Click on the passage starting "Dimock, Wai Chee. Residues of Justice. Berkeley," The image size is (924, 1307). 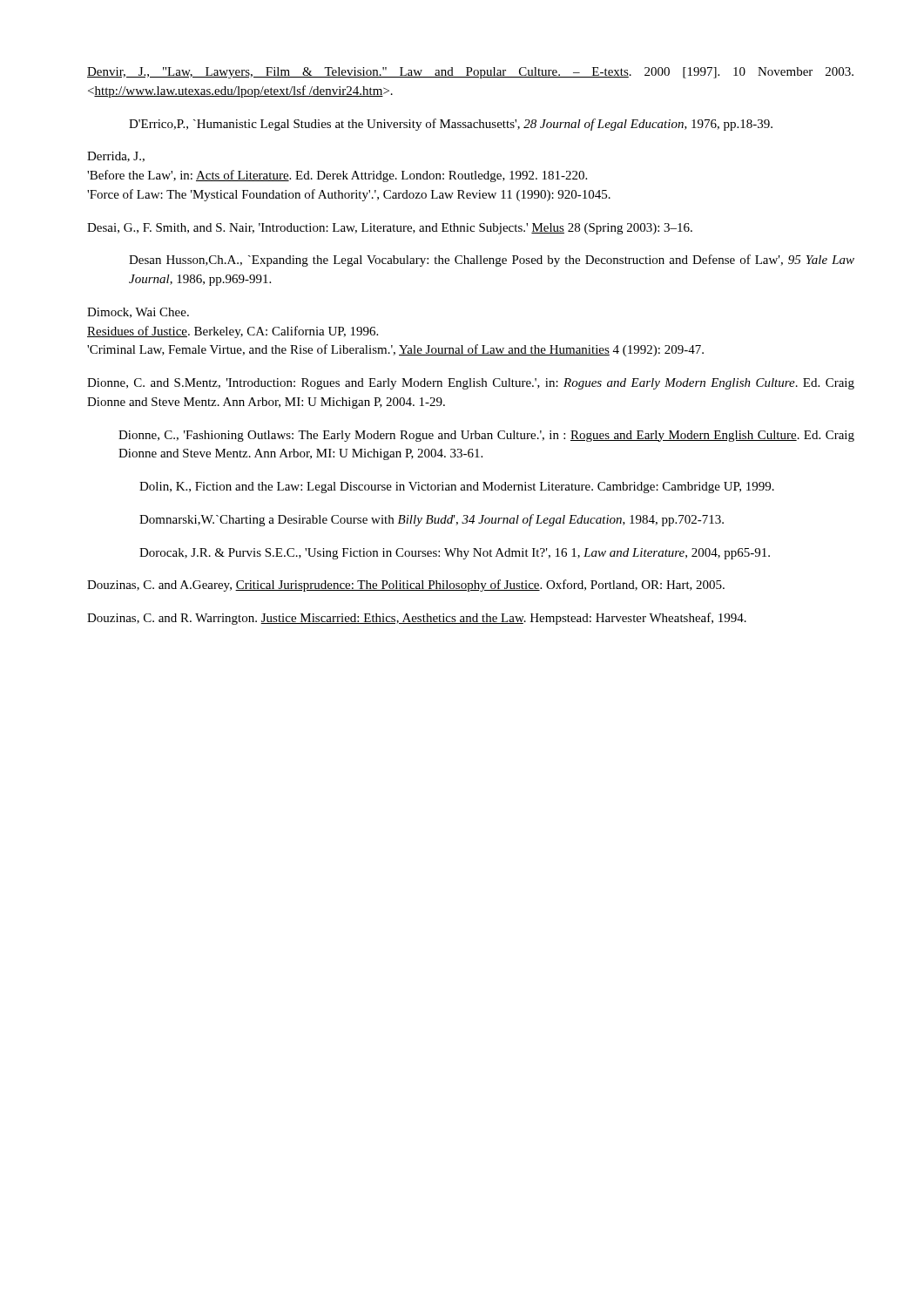[138, 313]
